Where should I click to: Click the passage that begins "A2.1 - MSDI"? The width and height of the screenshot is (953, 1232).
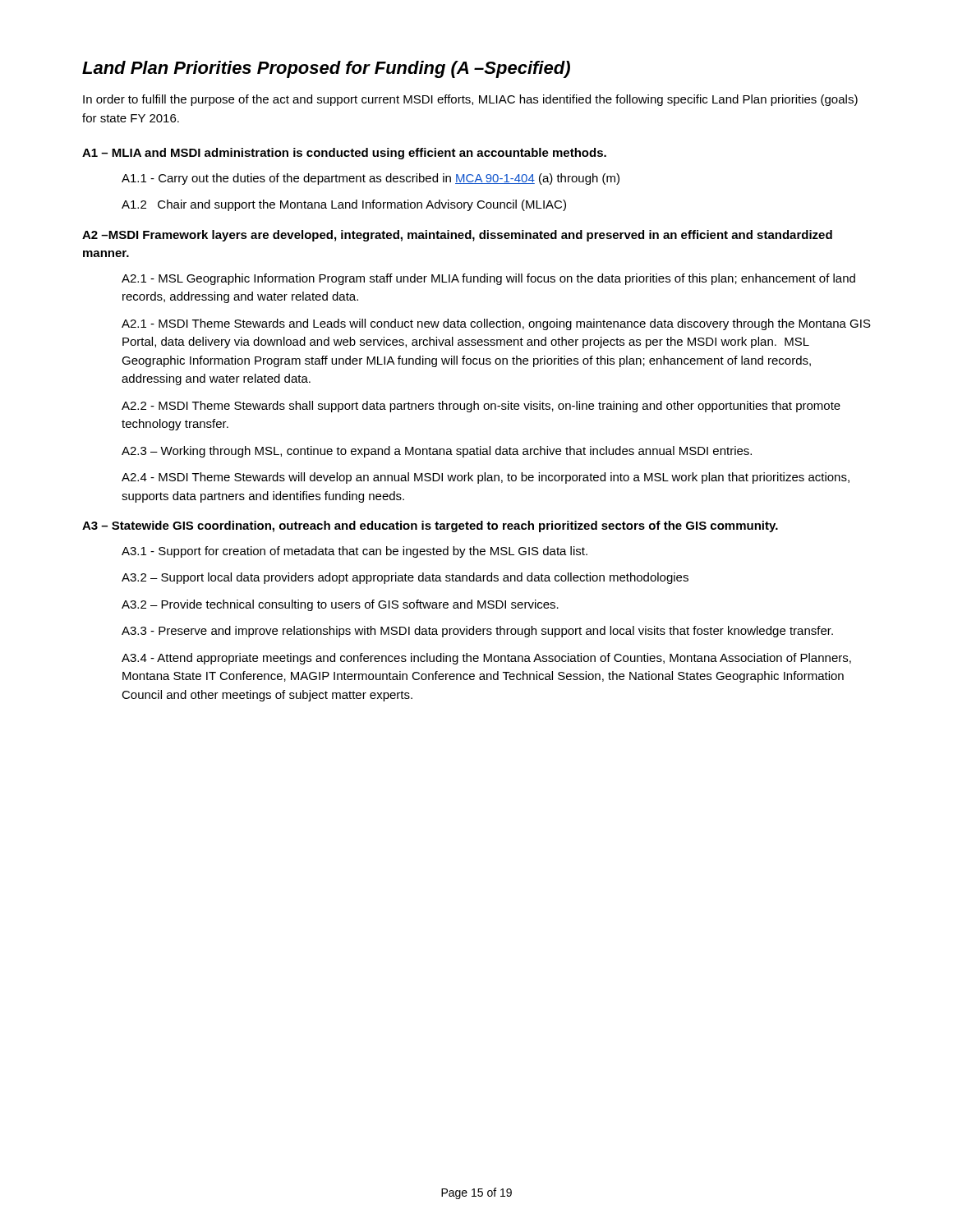[x=496, y=351]
